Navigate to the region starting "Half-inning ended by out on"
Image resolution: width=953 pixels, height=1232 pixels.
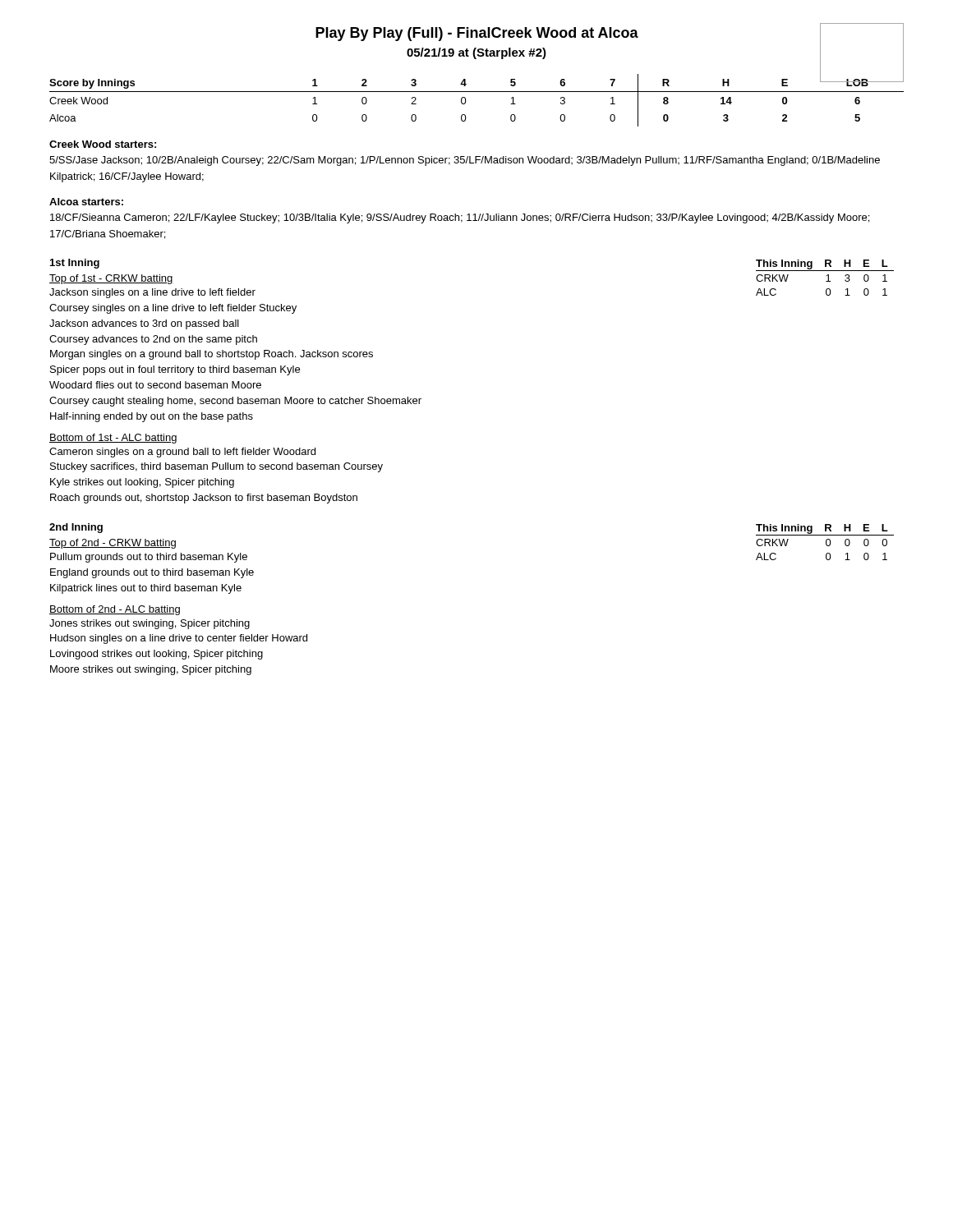(x=151, y=416)
